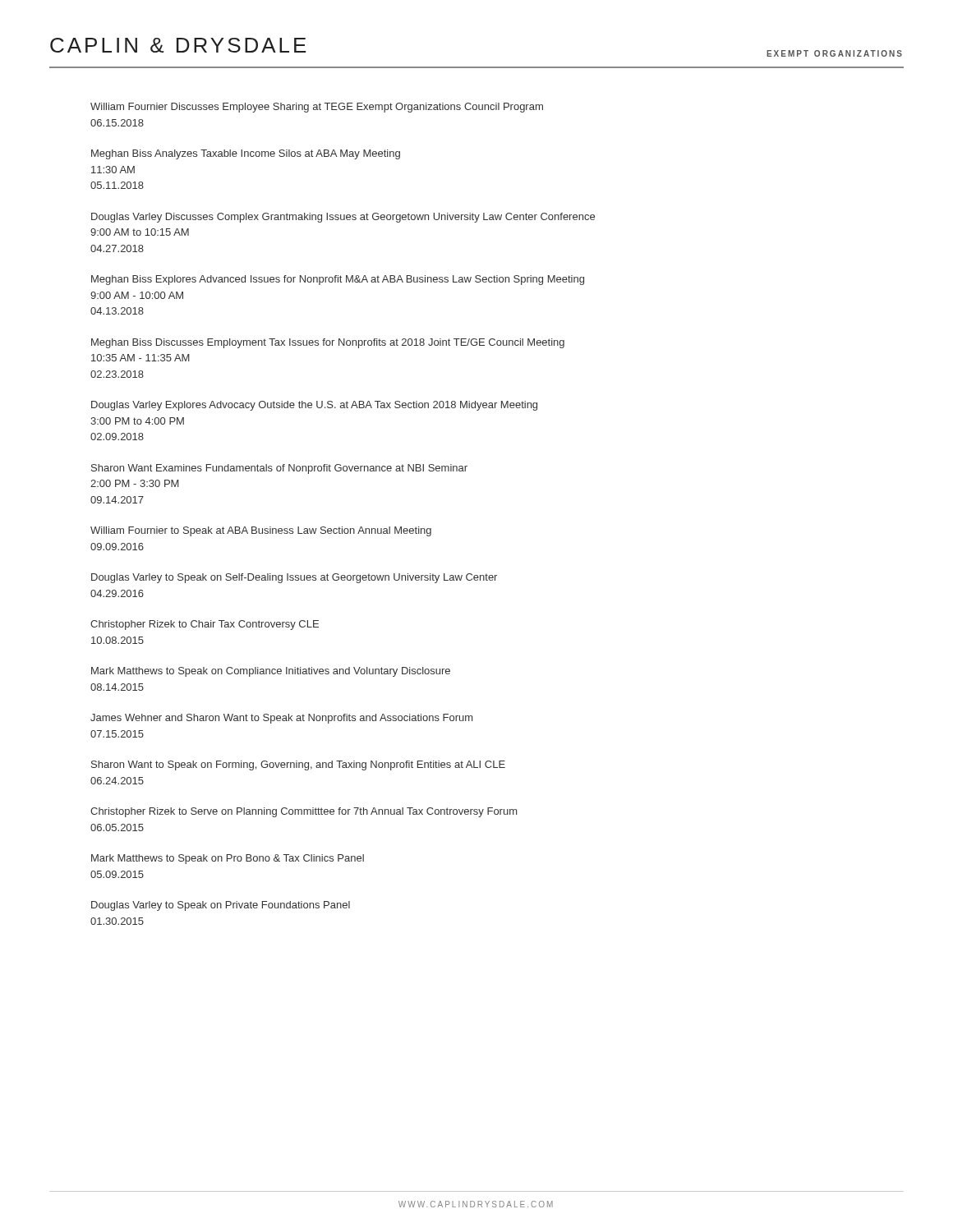Find the text starting "James Wehner and"

tap(476, 726)
